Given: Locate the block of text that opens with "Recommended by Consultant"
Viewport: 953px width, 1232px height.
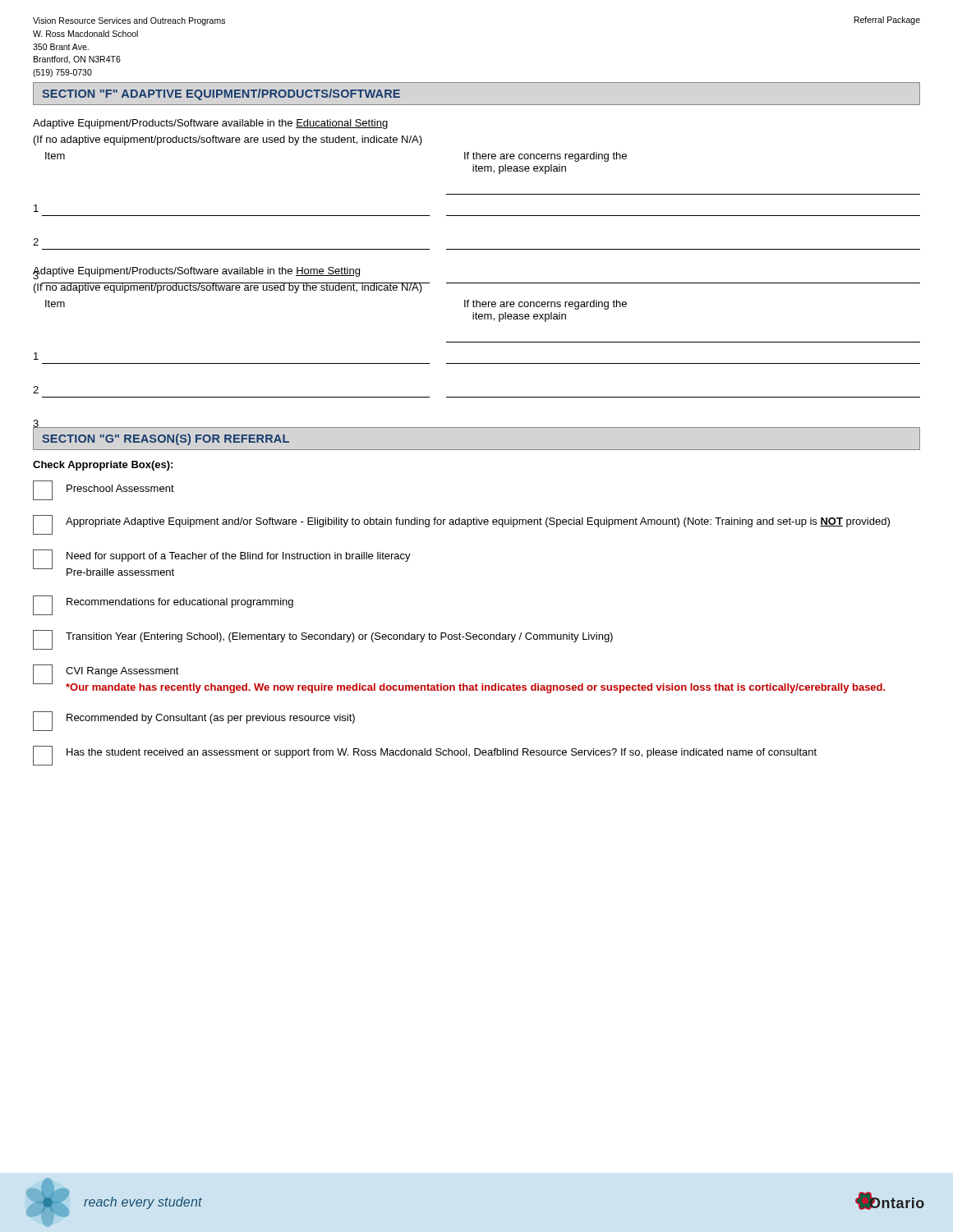Looking at the screenshot, I should [x=194, y=721].
